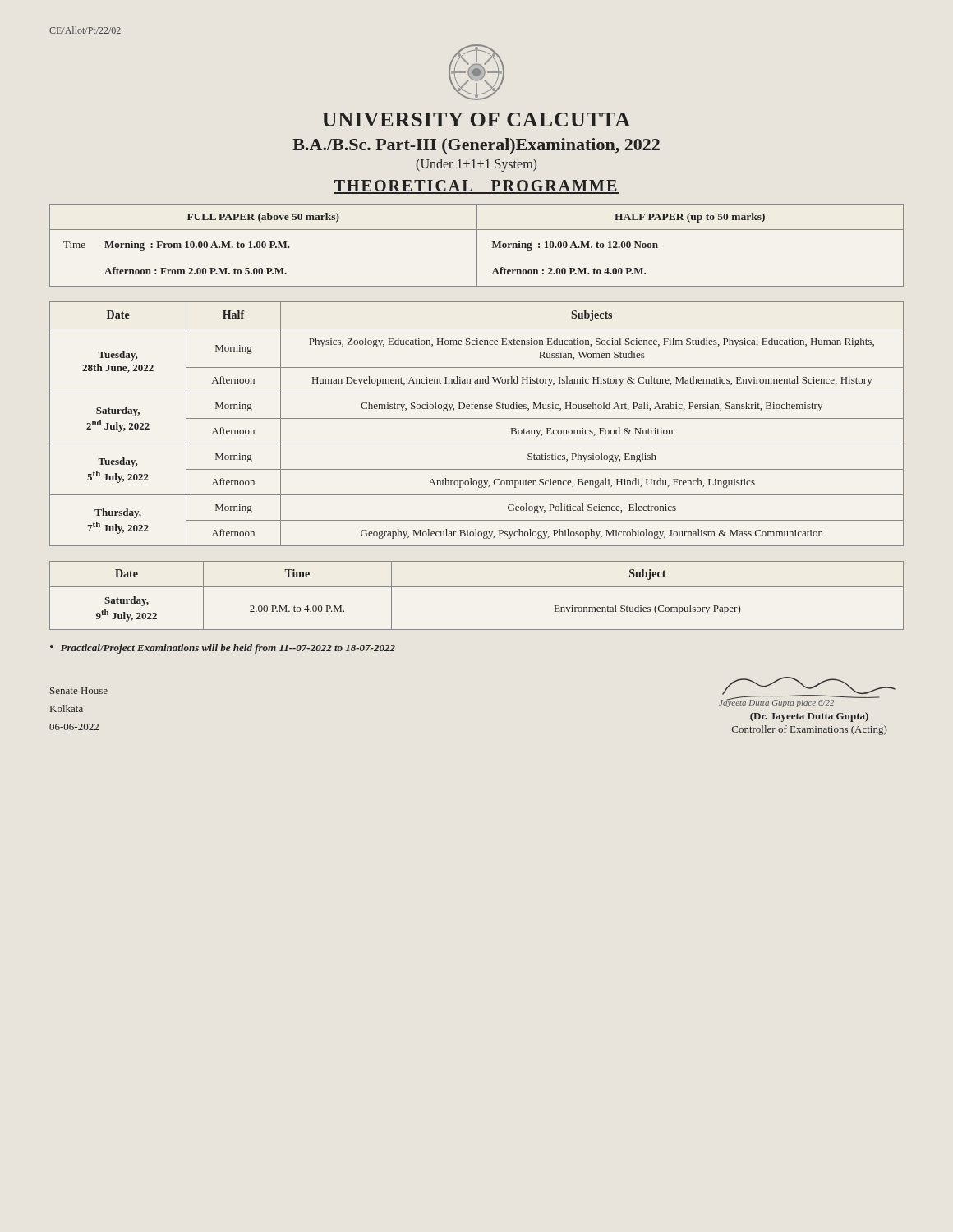
Task: Locate the table with the text "FULL PAPER (above 50 marks)"
Action: click(476, 245)
